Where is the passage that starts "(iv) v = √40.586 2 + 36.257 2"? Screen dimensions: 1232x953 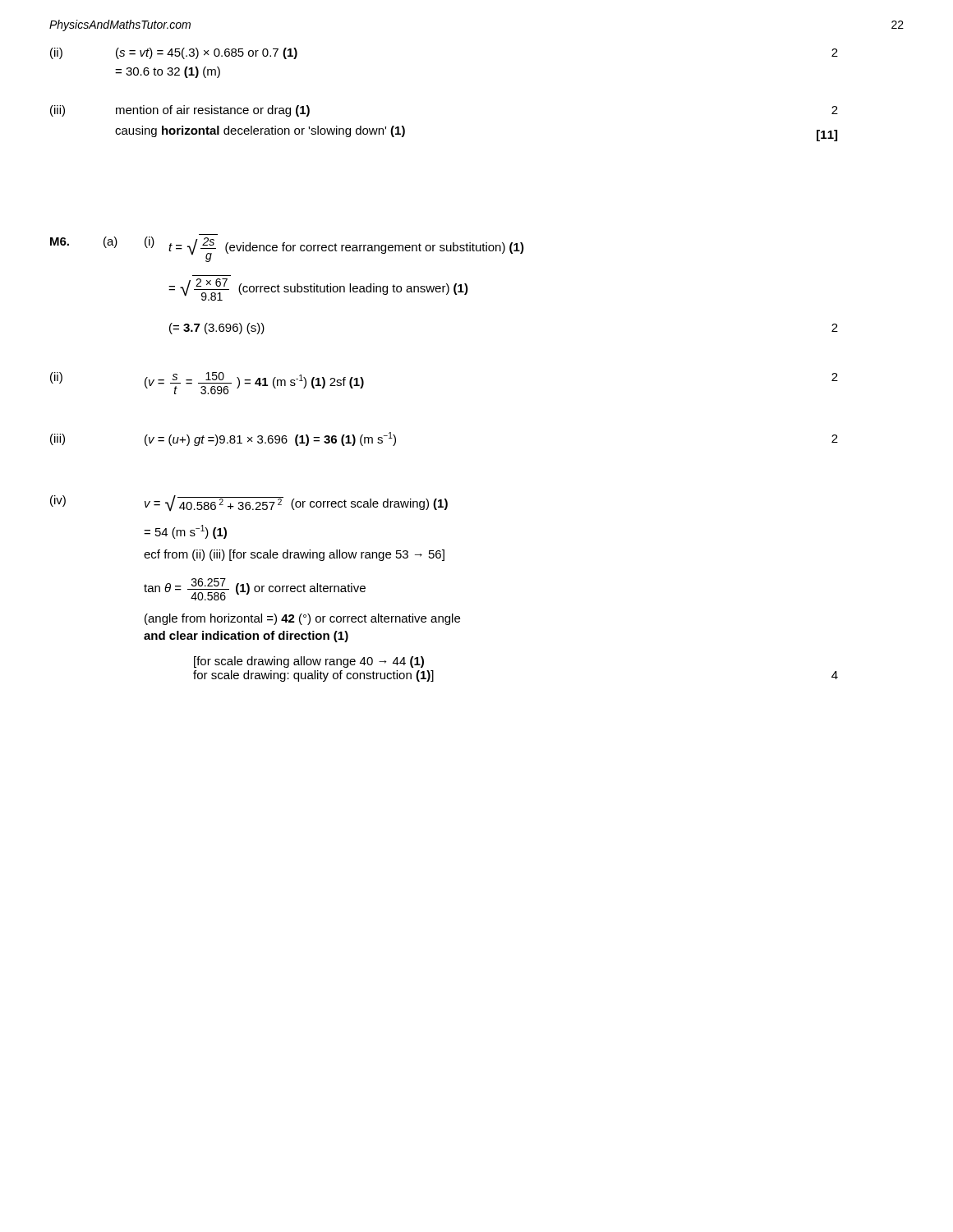[296, 503]
